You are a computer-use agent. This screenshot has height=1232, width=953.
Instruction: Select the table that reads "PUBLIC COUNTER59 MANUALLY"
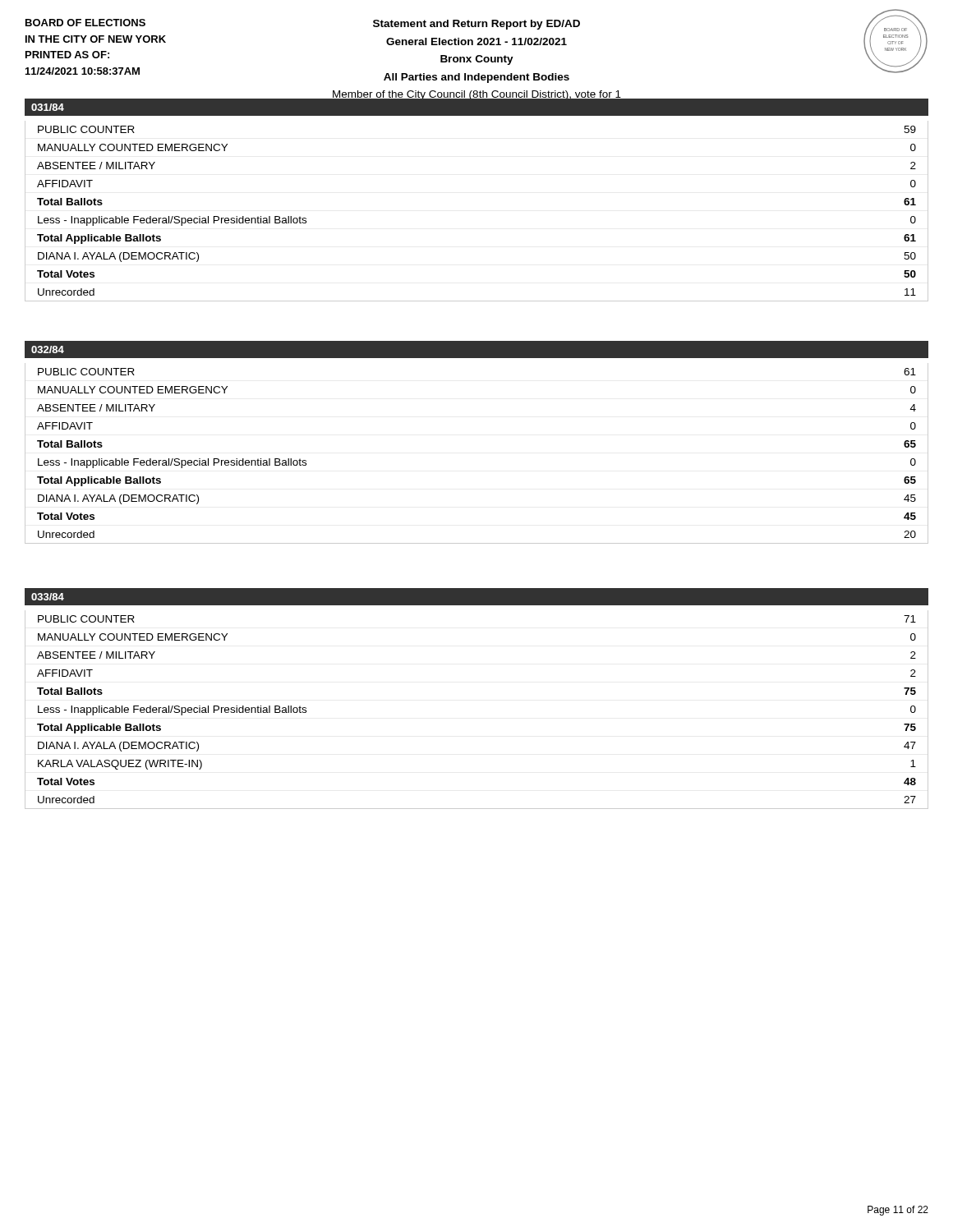click(x=476, y=211)
